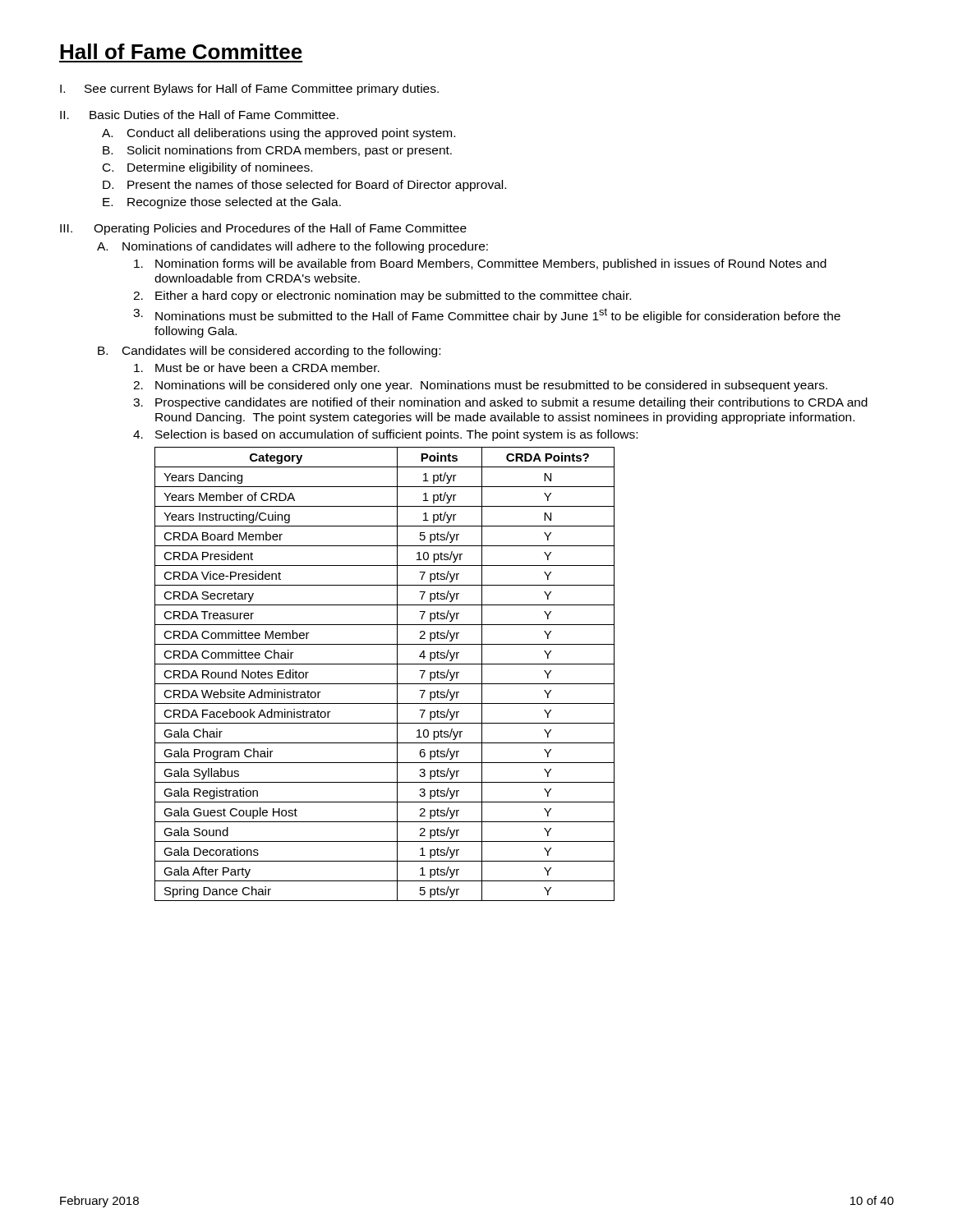Locate the region starting "I. See current Bylaws for Hall of"

pyautogui.click(x=249, y=89)
